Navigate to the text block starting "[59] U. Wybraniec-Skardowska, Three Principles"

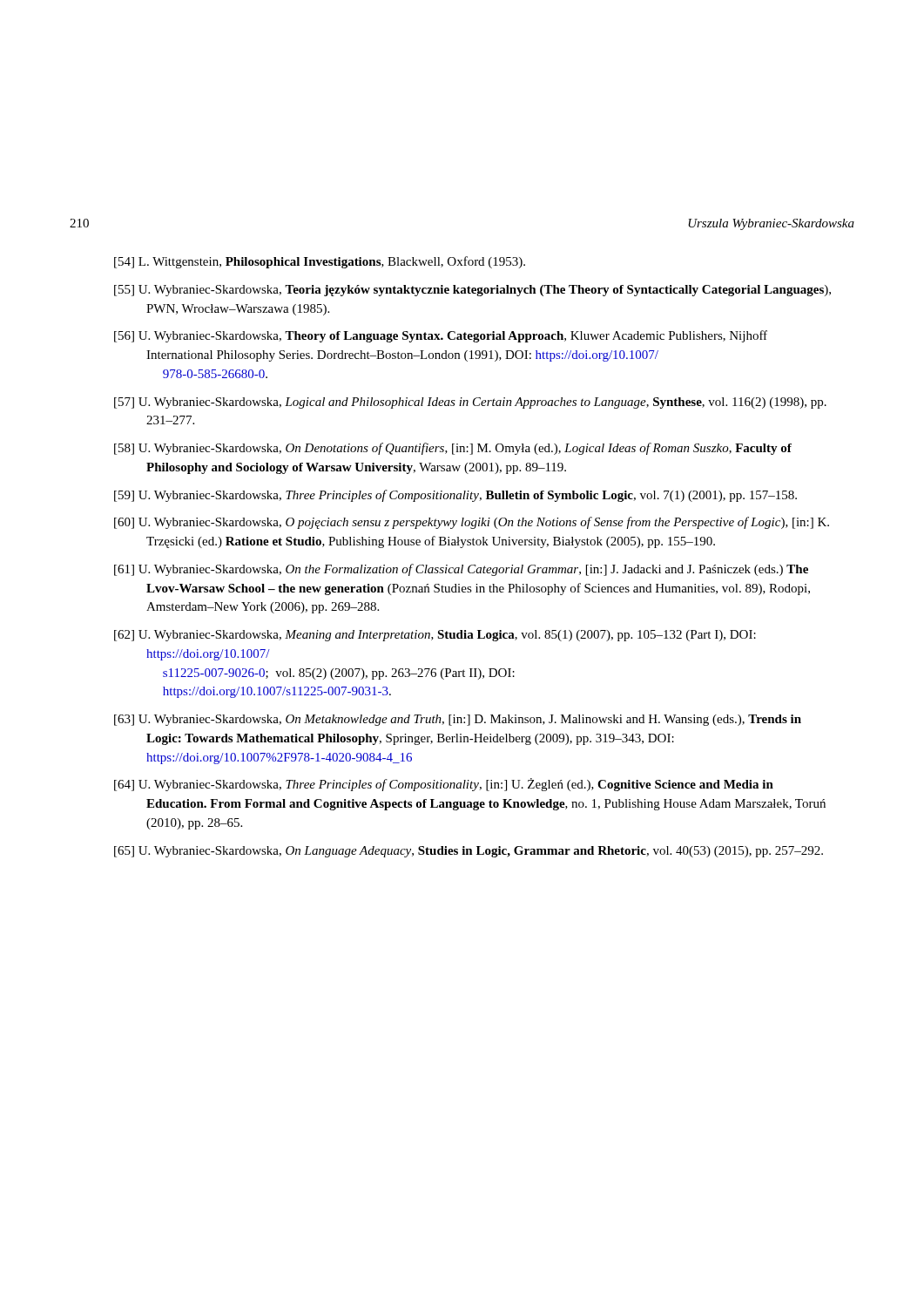[456, 495]
